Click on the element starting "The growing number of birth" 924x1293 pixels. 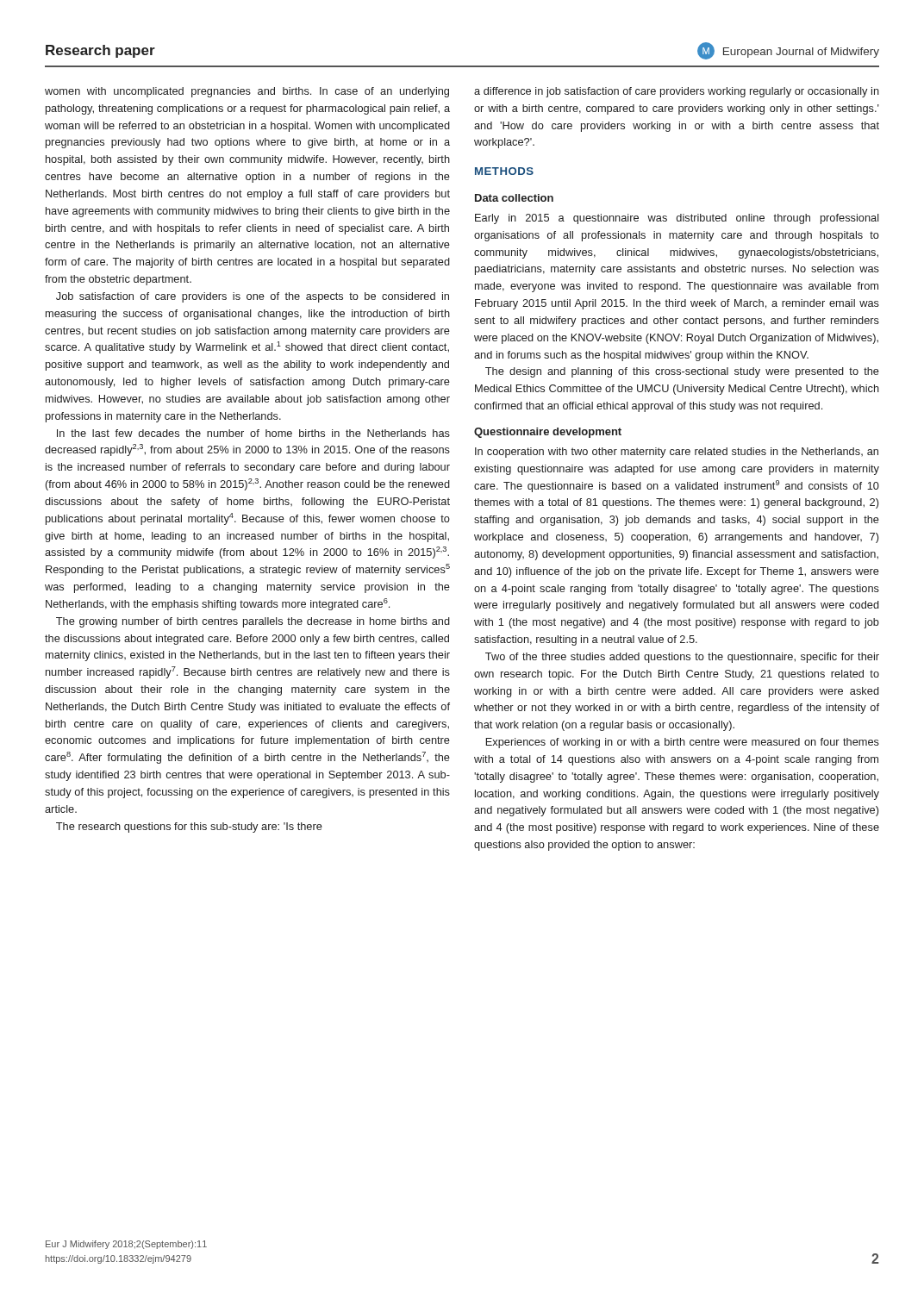pyautogui.click(x=247, y=715)
